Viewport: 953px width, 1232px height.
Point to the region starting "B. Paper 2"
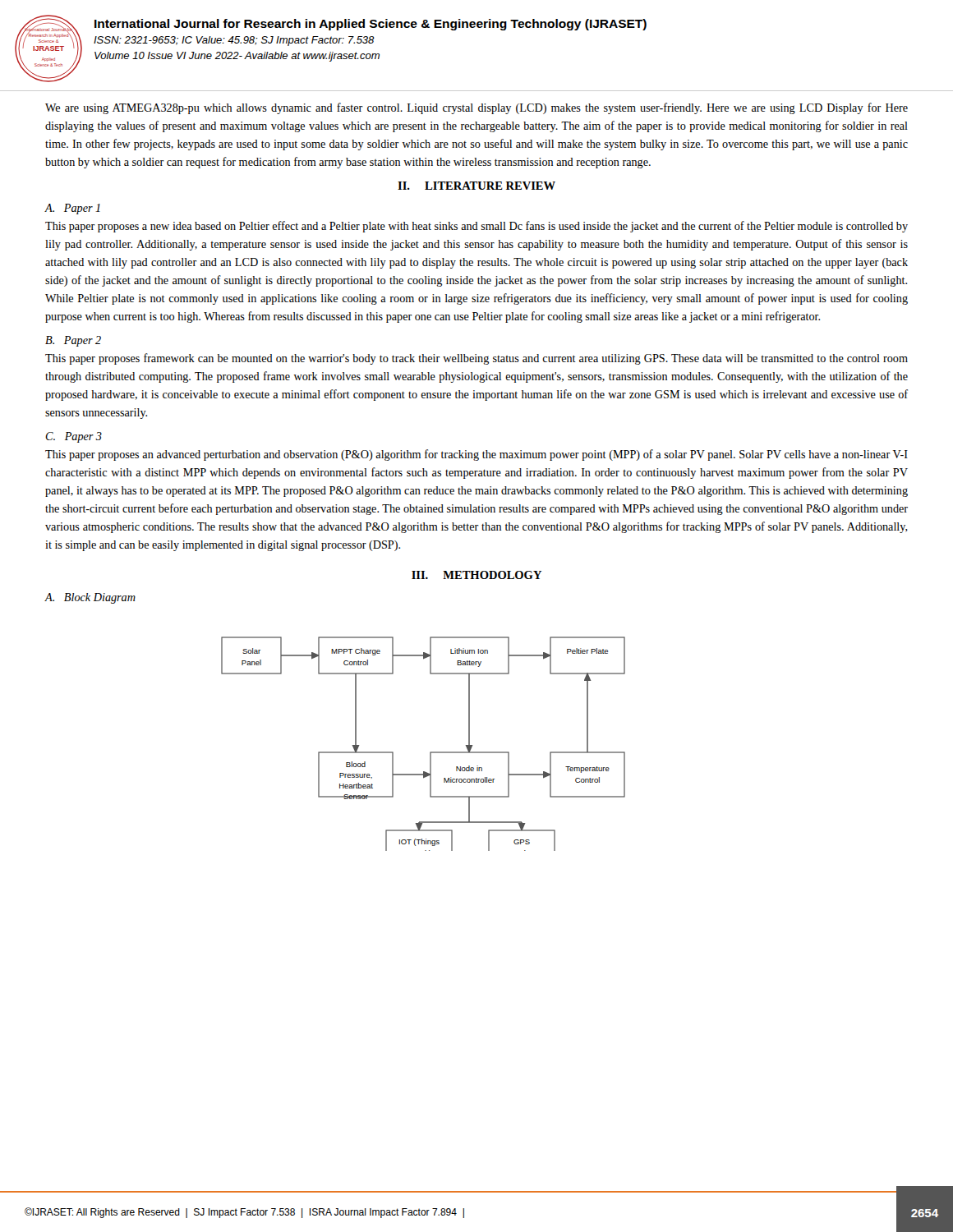pyautogui.click(x=73, y=340)
